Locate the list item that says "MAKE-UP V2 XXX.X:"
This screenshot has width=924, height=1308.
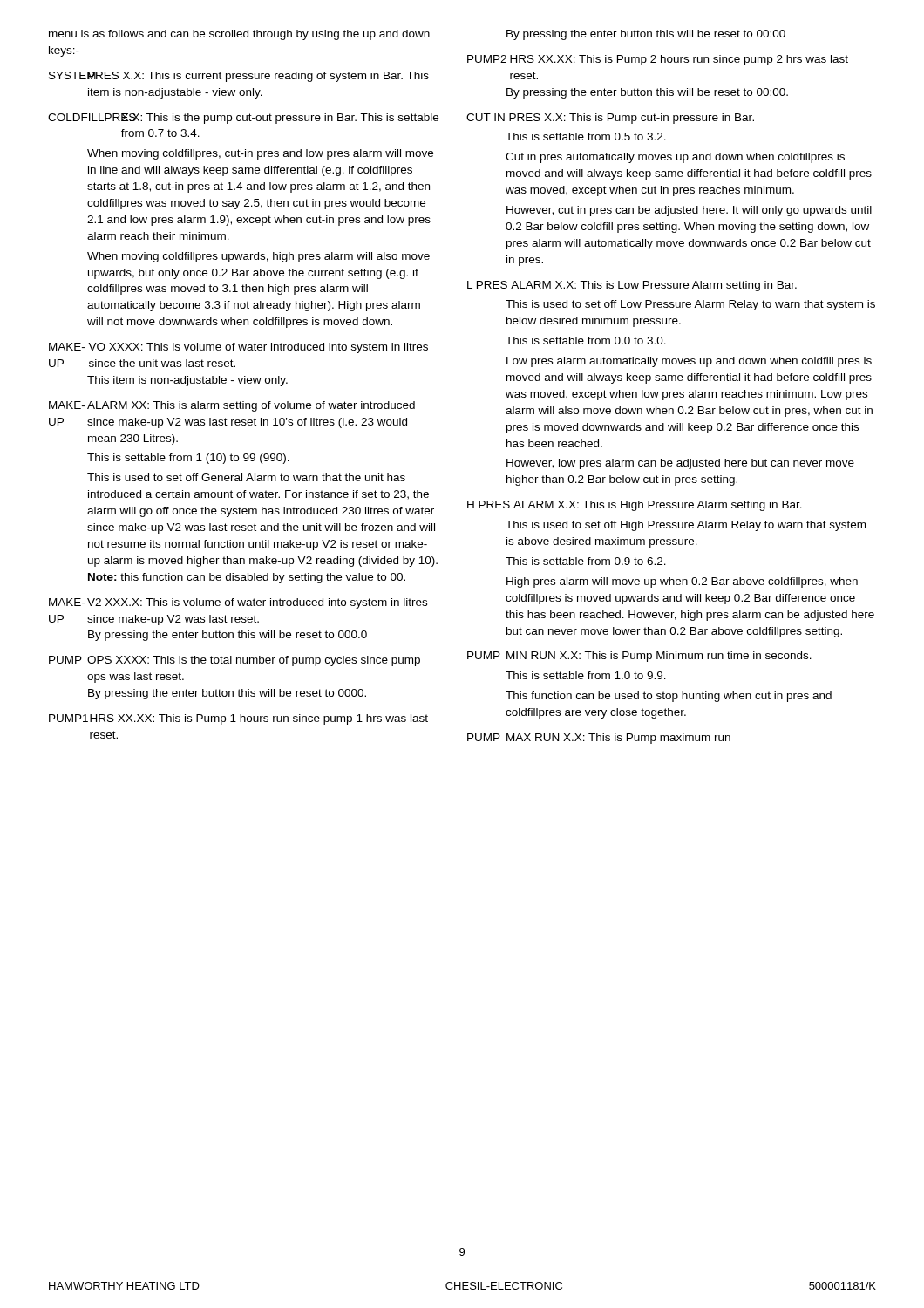[x=244, y=619]
